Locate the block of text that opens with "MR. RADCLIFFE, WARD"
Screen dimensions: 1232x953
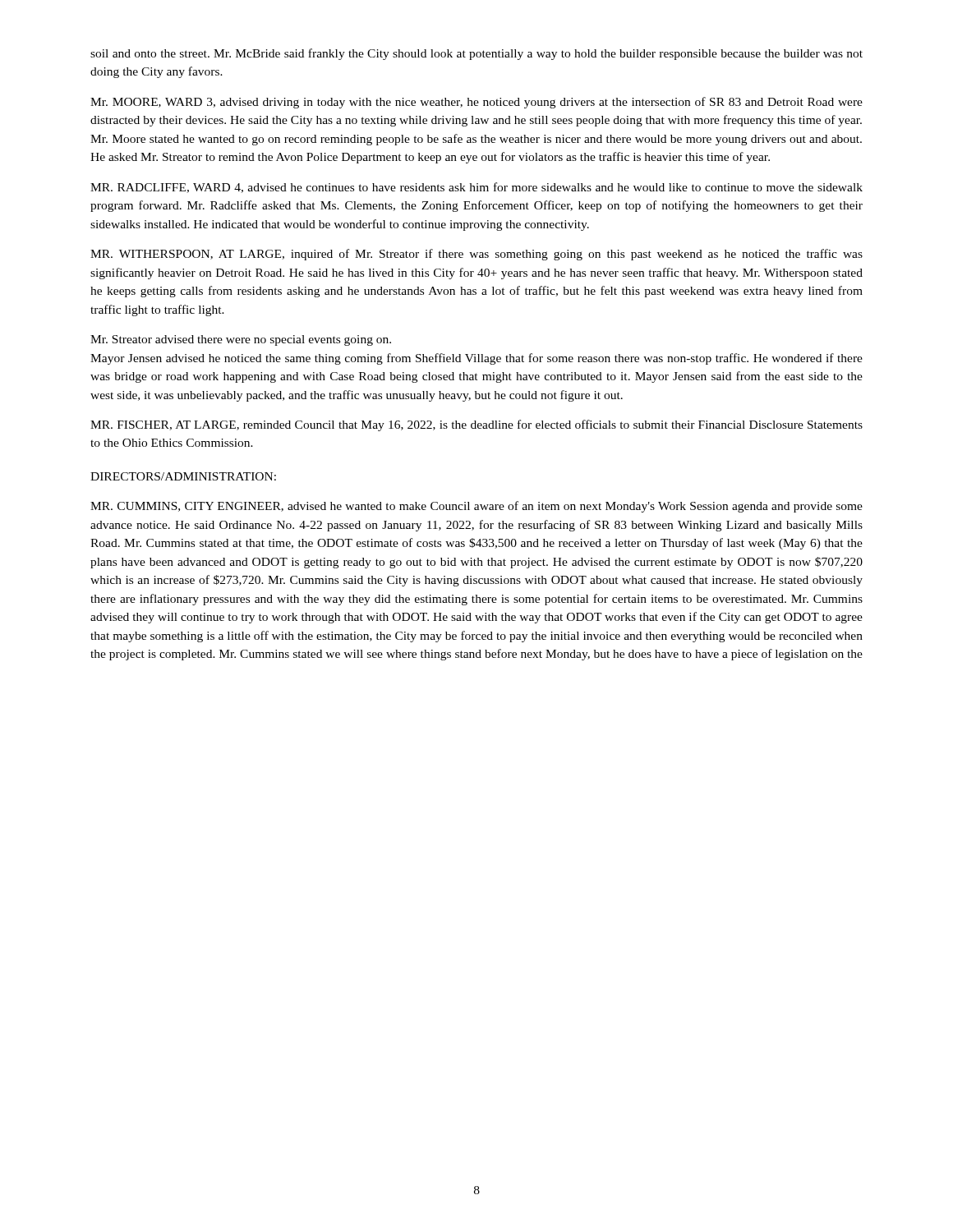pyautogui.click(x=476, y=206)
